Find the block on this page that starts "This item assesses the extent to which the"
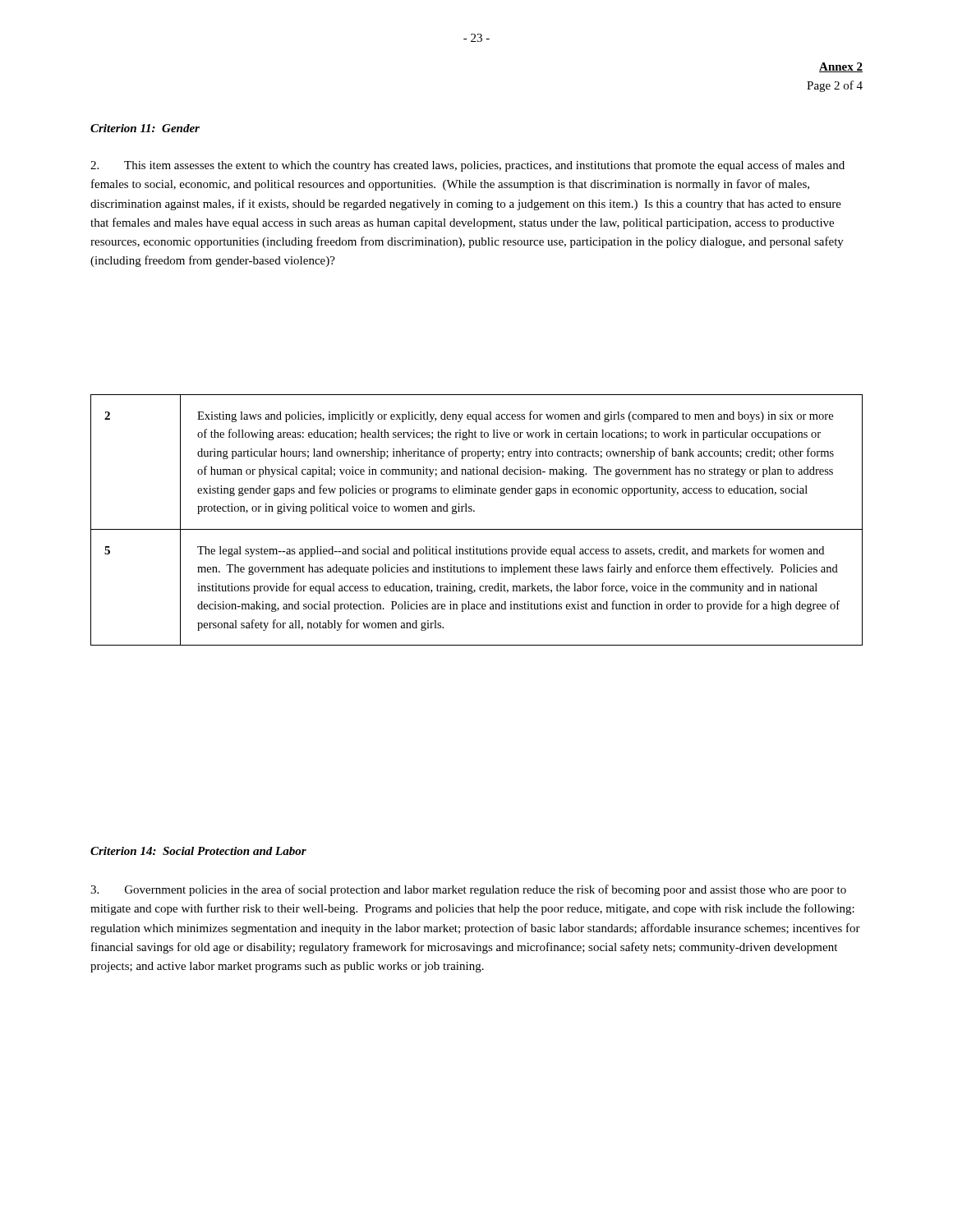This screenshot has height=1232, width=953. click(x=468, y=213)
